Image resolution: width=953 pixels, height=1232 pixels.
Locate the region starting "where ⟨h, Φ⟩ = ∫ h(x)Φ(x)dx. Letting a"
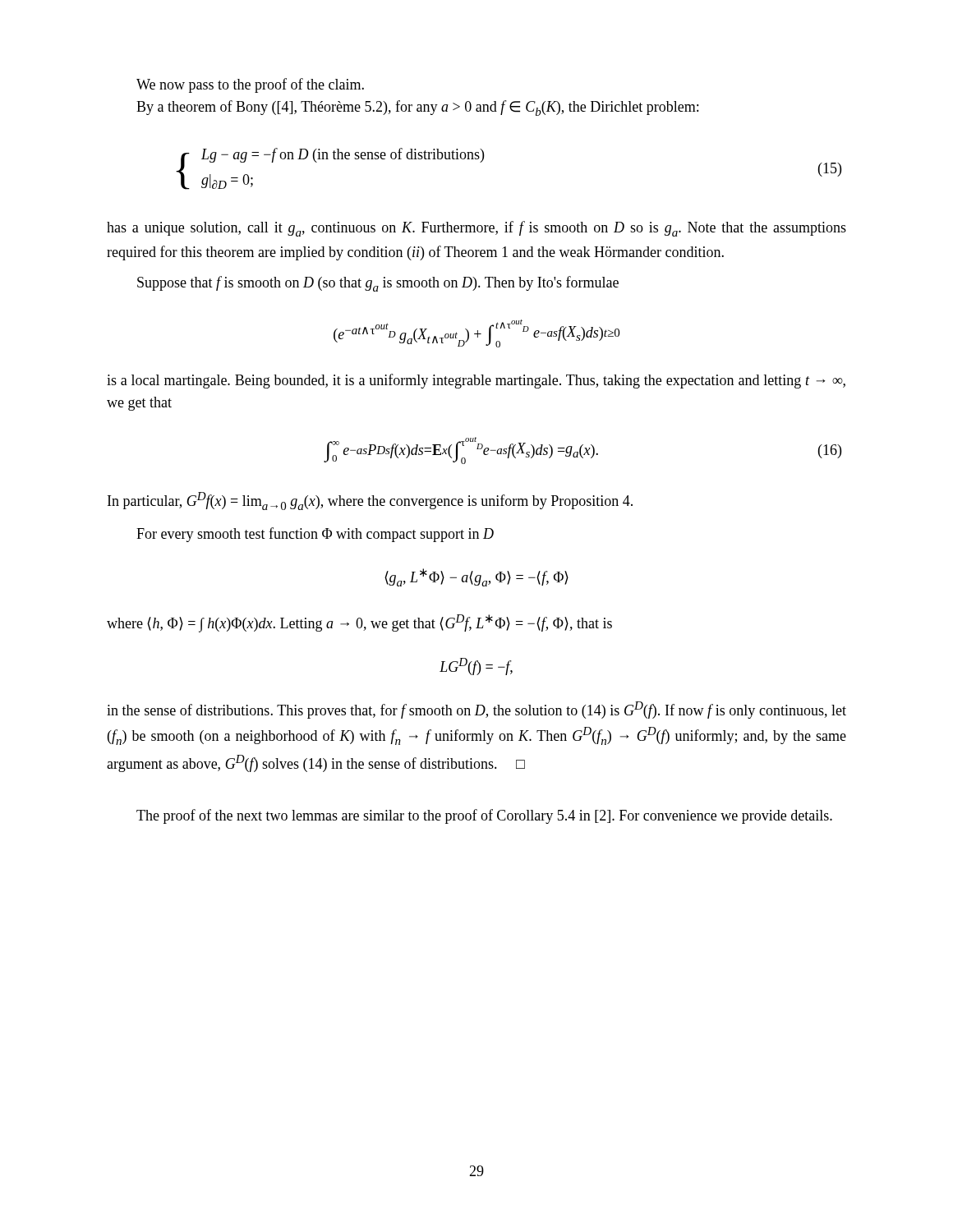(476, 622)
